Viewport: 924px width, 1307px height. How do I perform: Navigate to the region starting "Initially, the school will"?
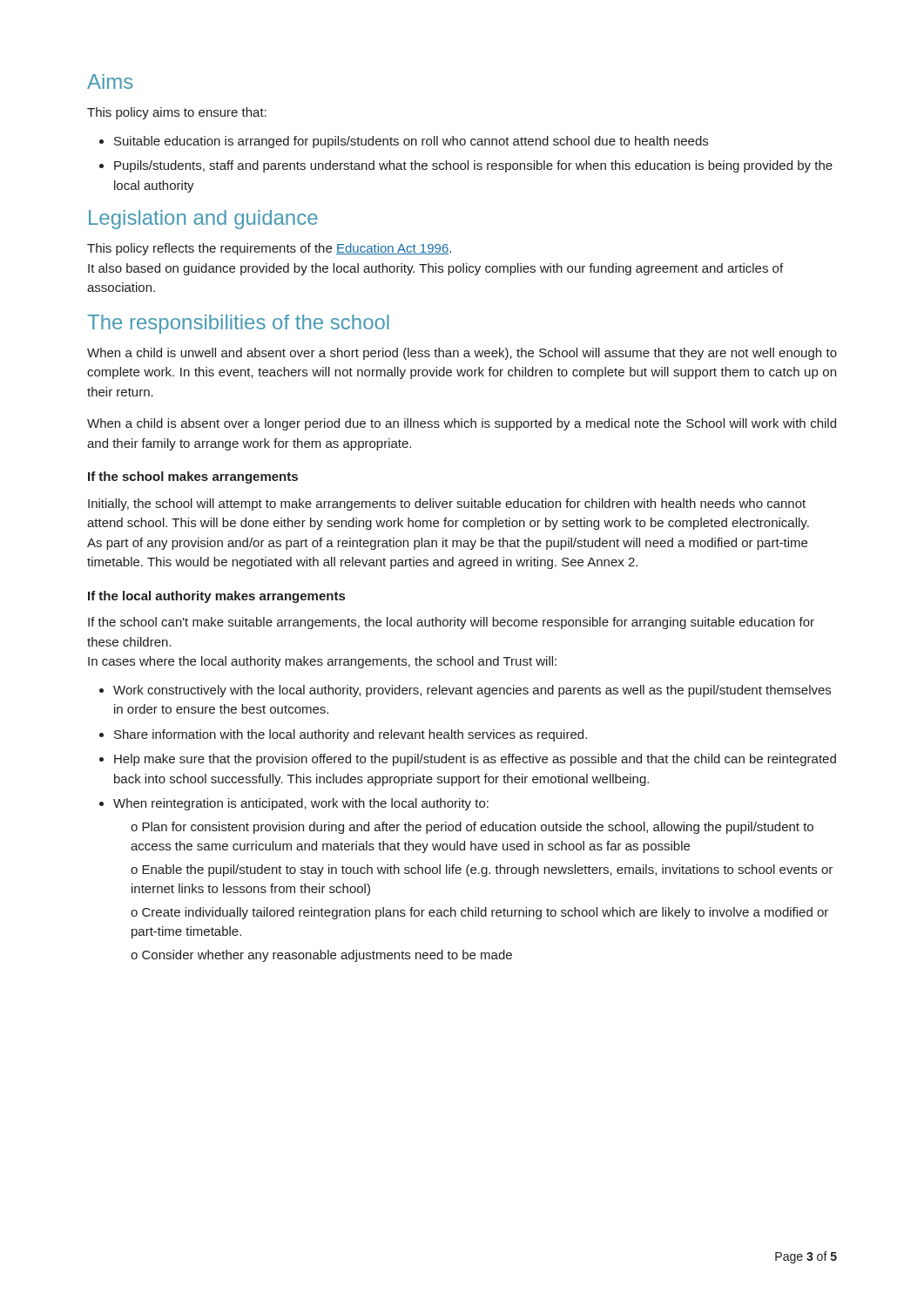click(462, 533)
